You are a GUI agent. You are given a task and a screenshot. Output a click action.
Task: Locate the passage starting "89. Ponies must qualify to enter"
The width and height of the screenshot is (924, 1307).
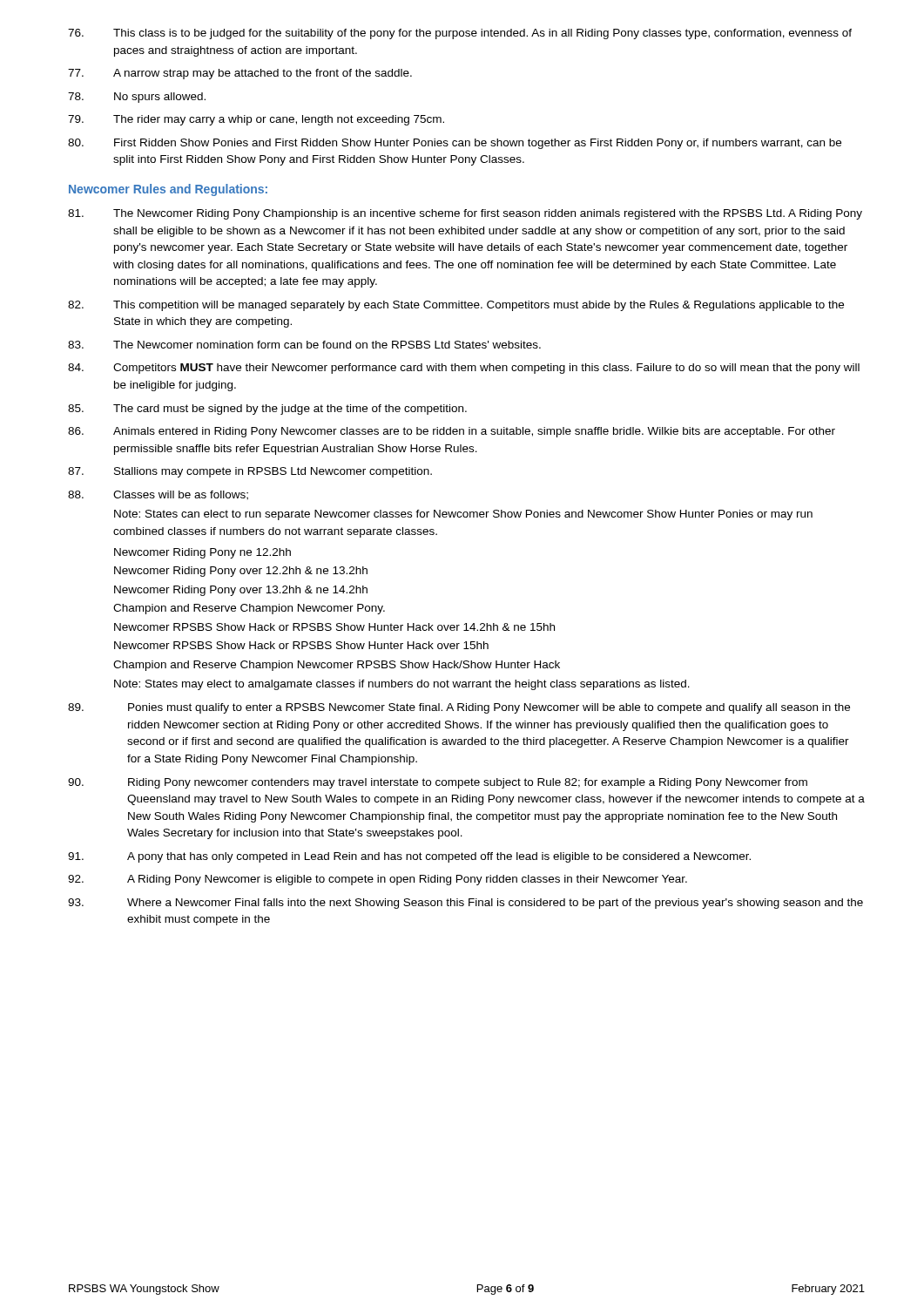pos(466,733)
